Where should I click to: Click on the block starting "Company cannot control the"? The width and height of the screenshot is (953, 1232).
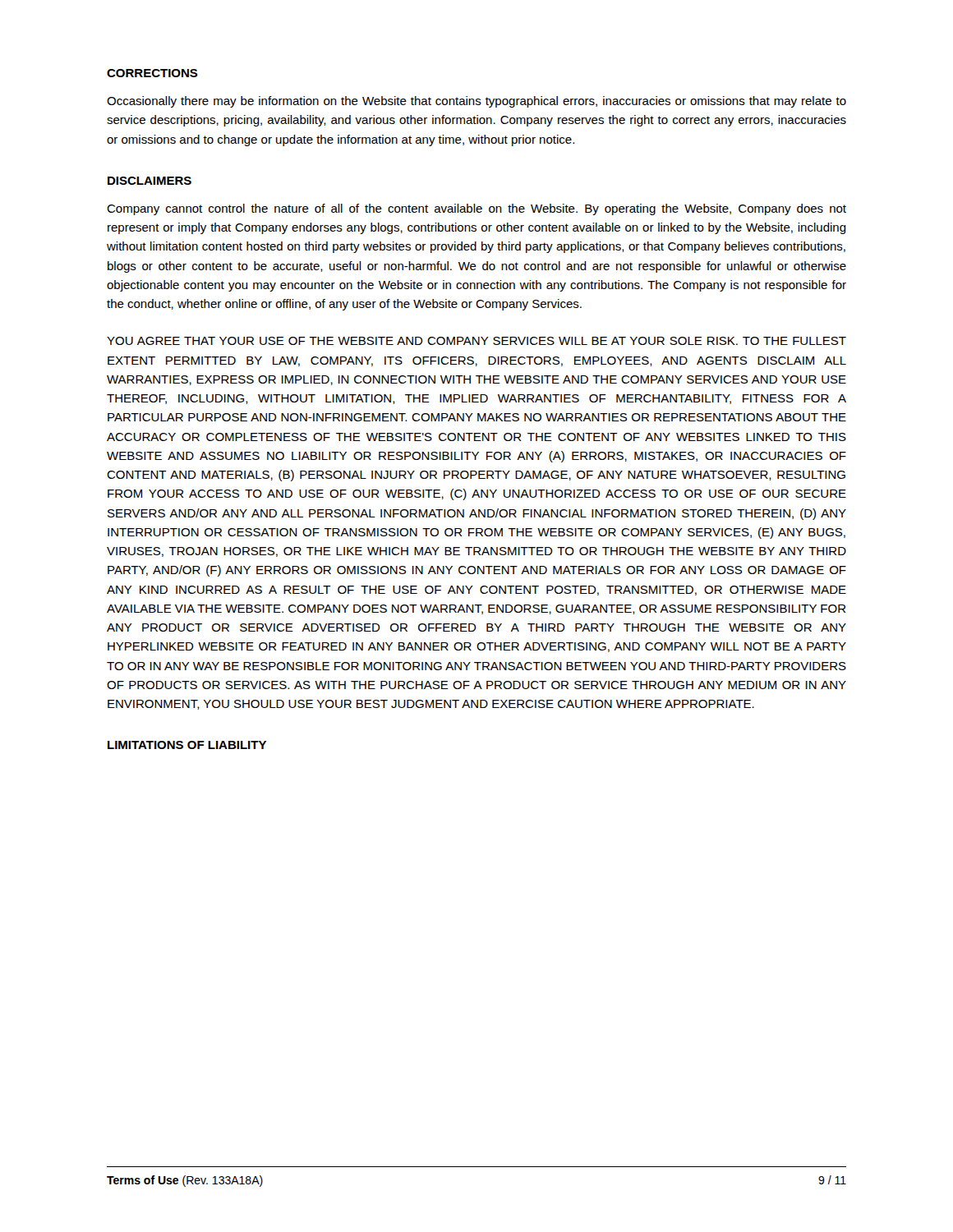[x=476, y=256]
